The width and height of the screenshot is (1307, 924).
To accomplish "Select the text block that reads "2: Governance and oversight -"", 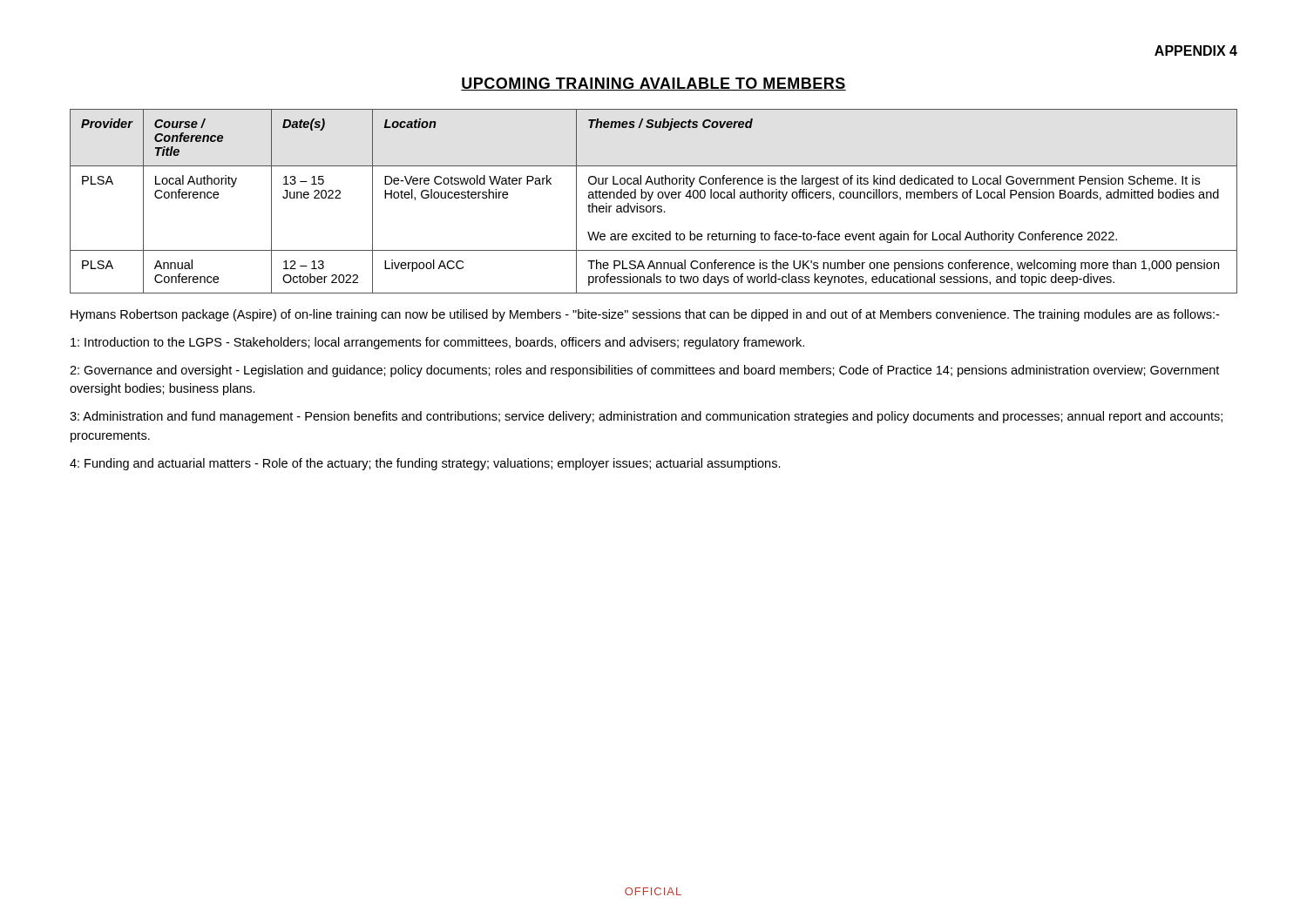I will tap(644, 379).
